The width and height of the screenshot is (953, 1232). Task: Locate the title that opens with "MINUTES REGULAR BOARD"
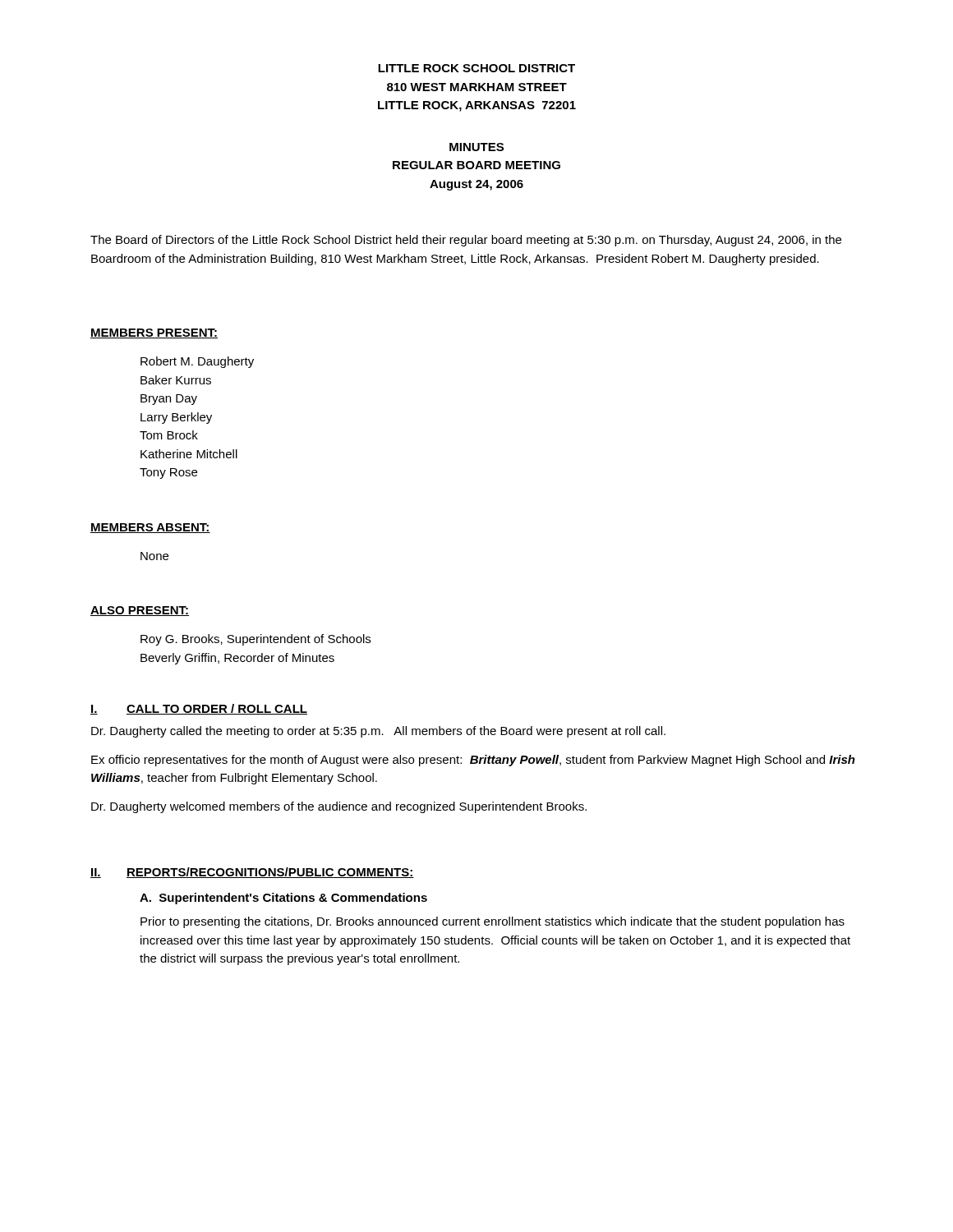[476, 165]
